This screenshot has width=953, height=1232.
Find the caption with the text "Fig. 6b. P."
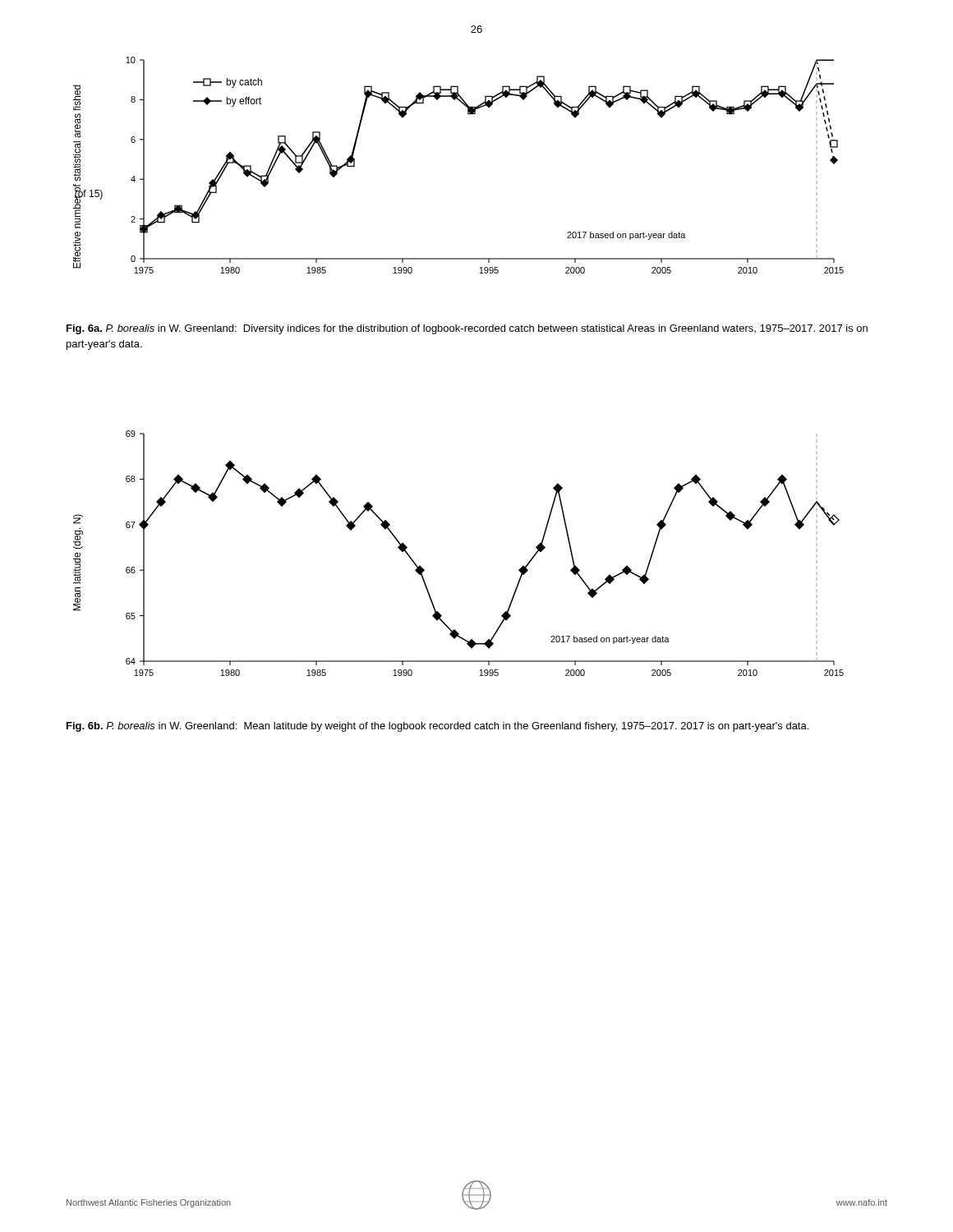coord(468,726)
